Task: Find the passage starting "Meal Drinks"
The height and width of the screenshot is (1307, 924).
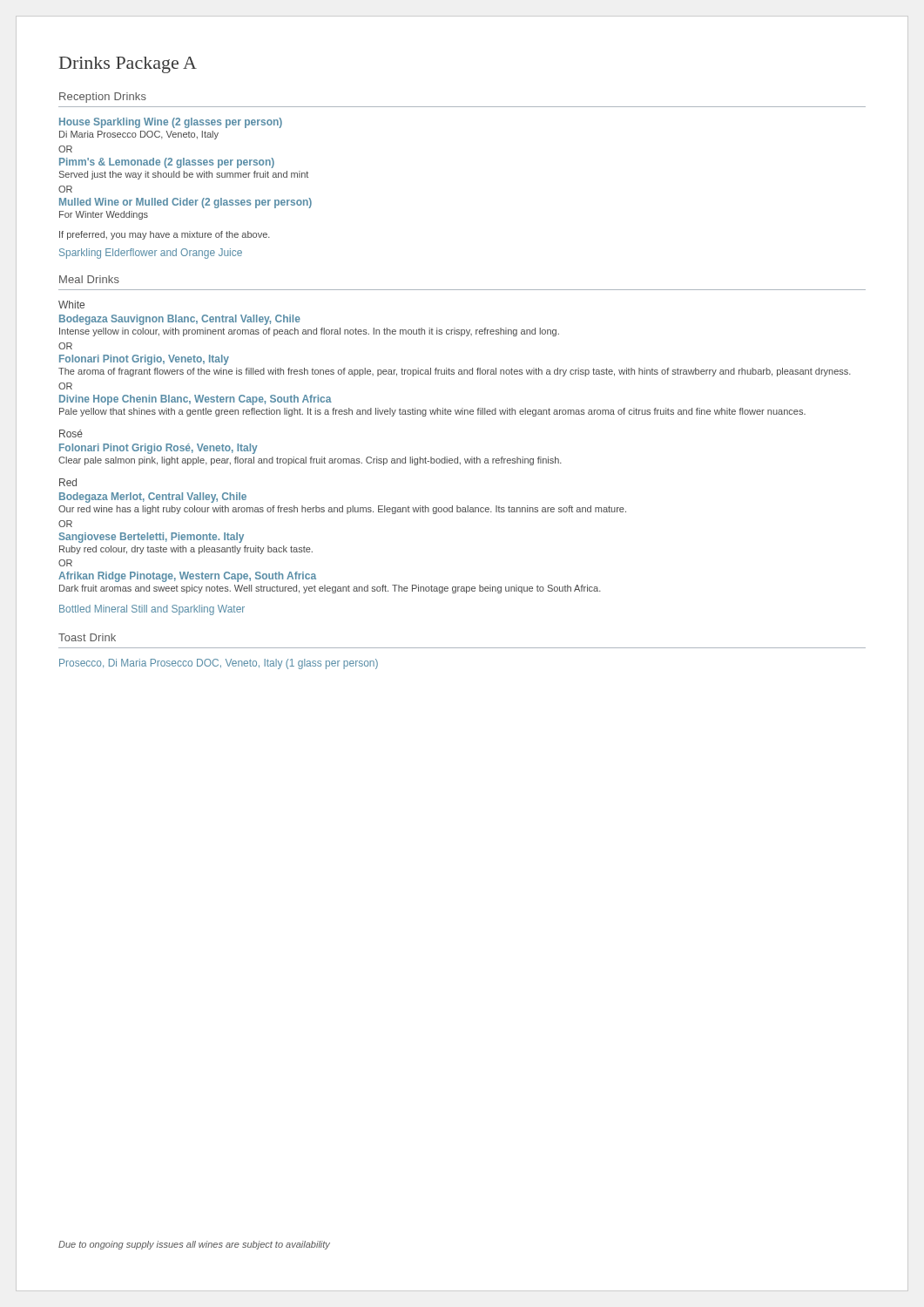Action: (462, 281)
